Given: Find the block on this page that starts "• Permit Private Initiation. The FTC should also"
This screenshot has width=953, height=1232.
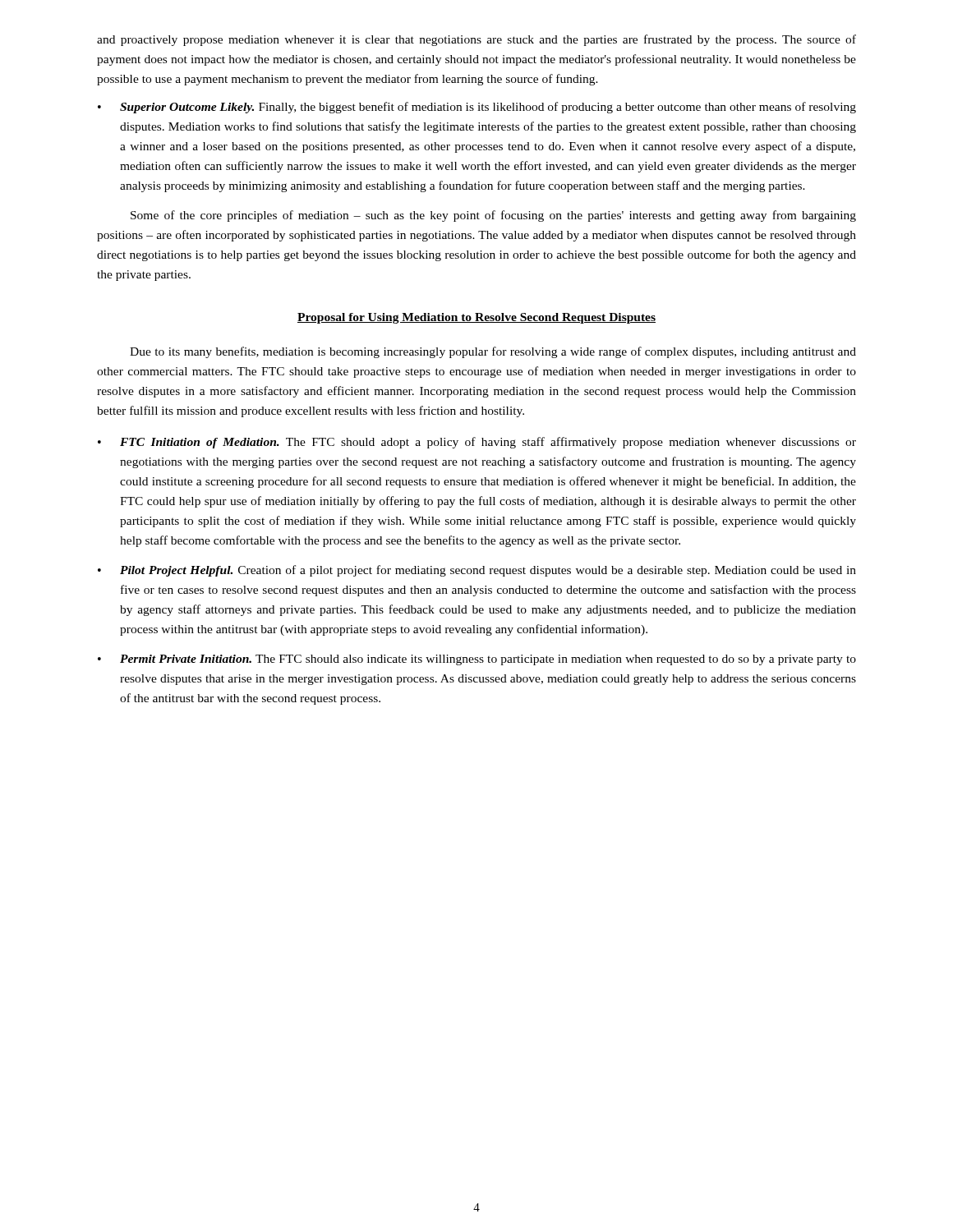Looking at the screenshot, I should click(x=476, y=679).
